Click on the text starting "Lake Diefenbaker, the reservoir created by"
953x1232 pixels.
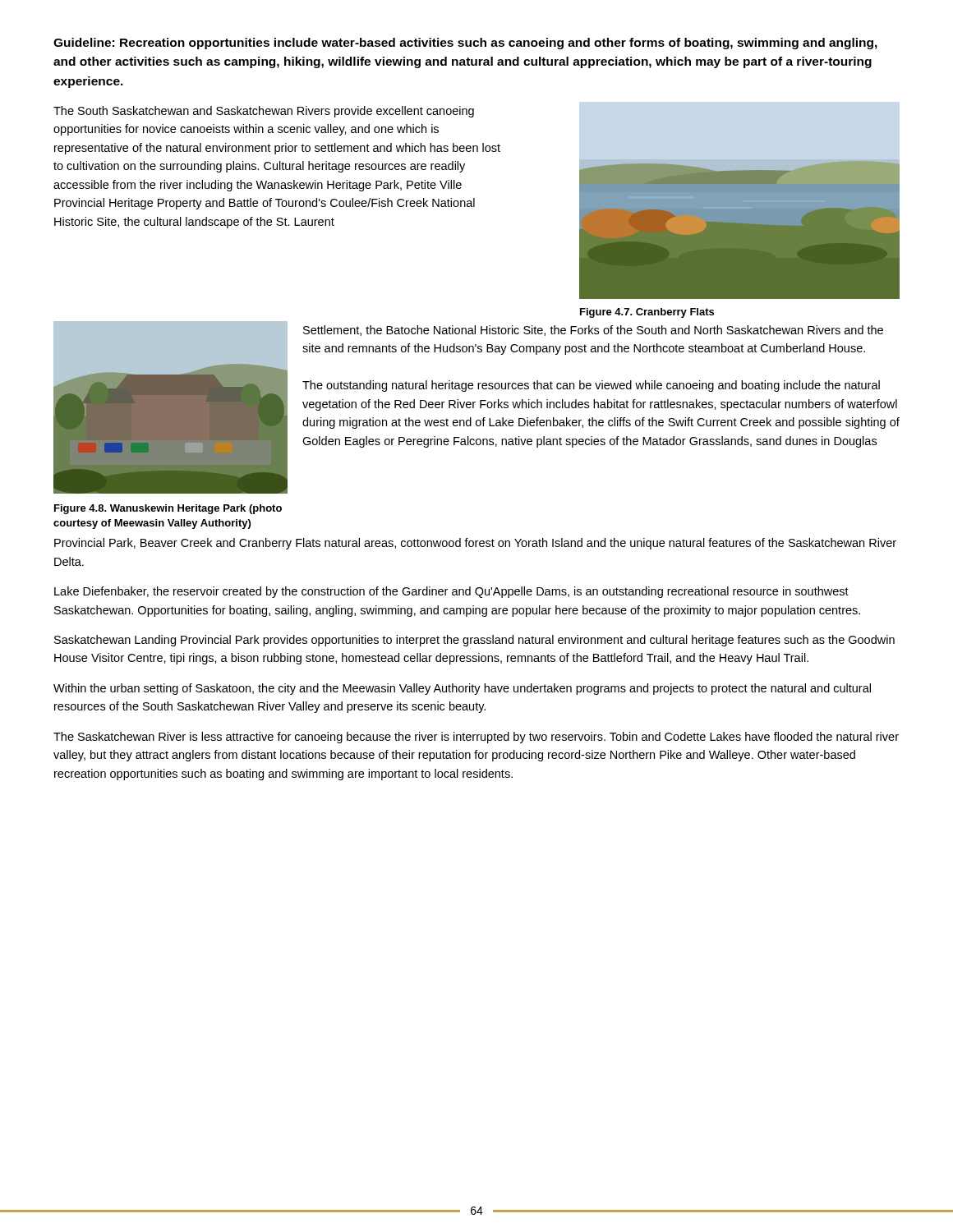tap(457, 601)
